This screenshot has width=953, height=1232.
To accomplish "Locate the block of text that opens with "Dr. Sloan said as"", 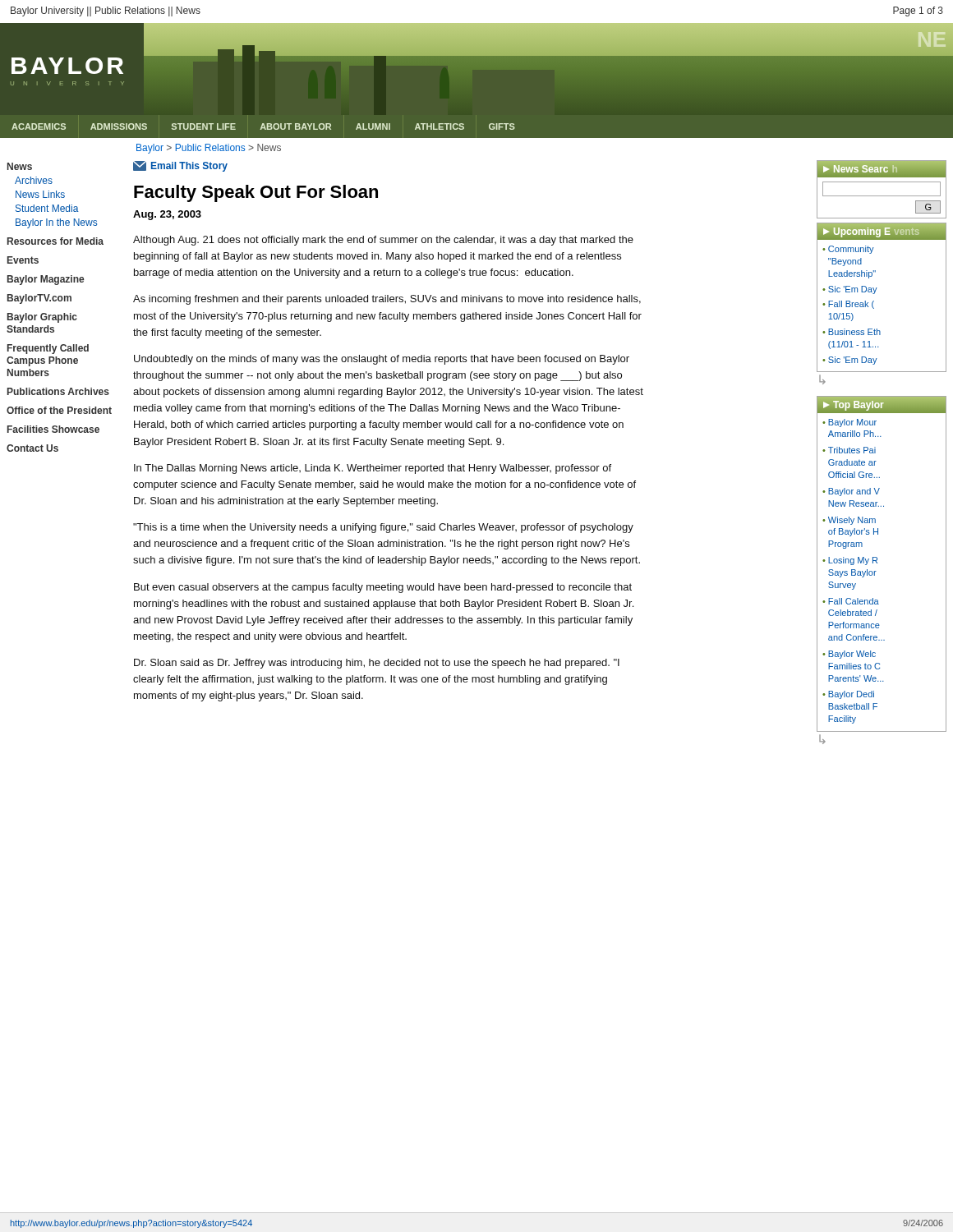I will 377,679.
